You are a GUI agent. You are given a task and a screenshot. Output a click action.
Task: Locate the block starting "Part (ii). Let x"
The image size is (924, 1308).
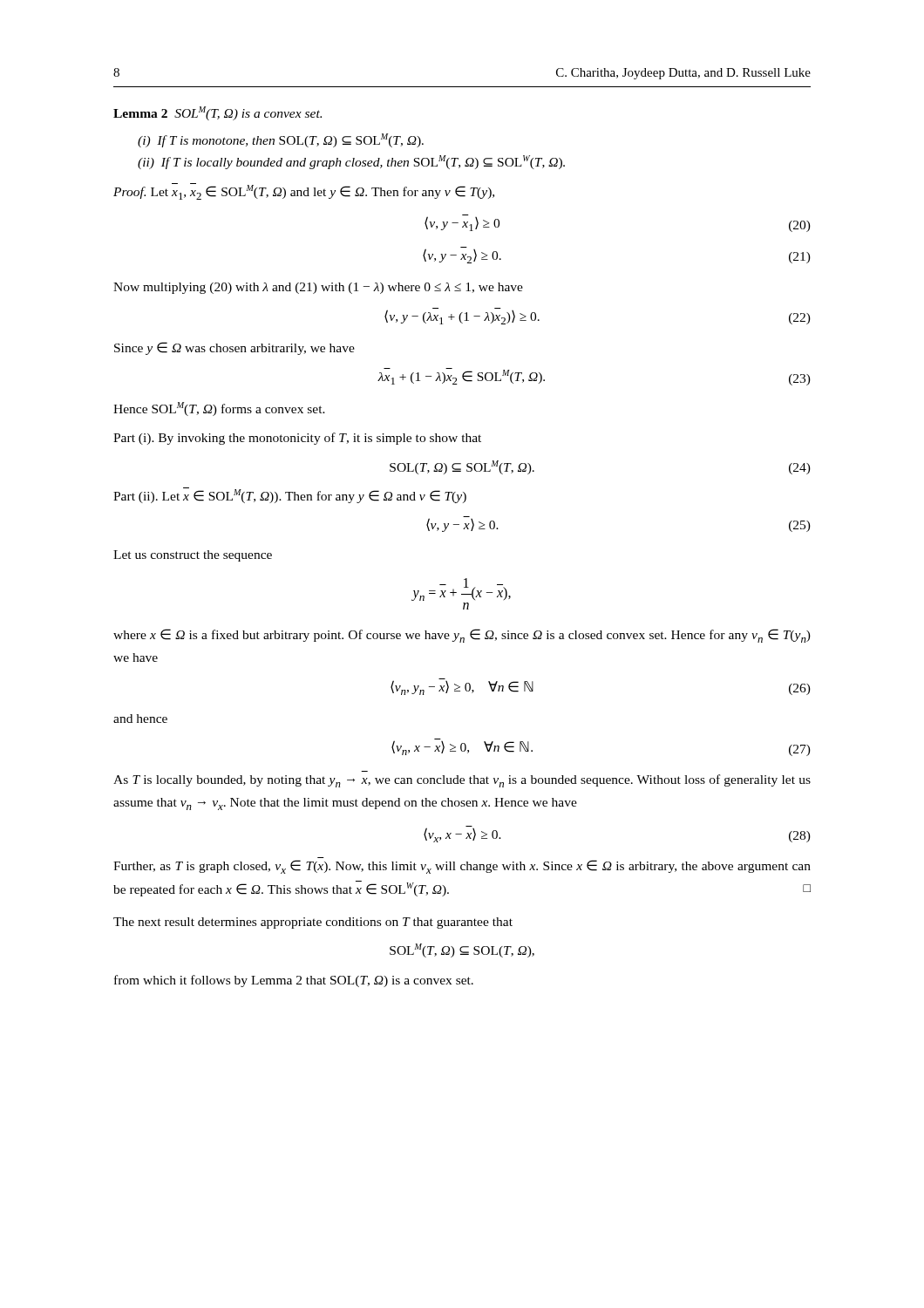(290, 495)
